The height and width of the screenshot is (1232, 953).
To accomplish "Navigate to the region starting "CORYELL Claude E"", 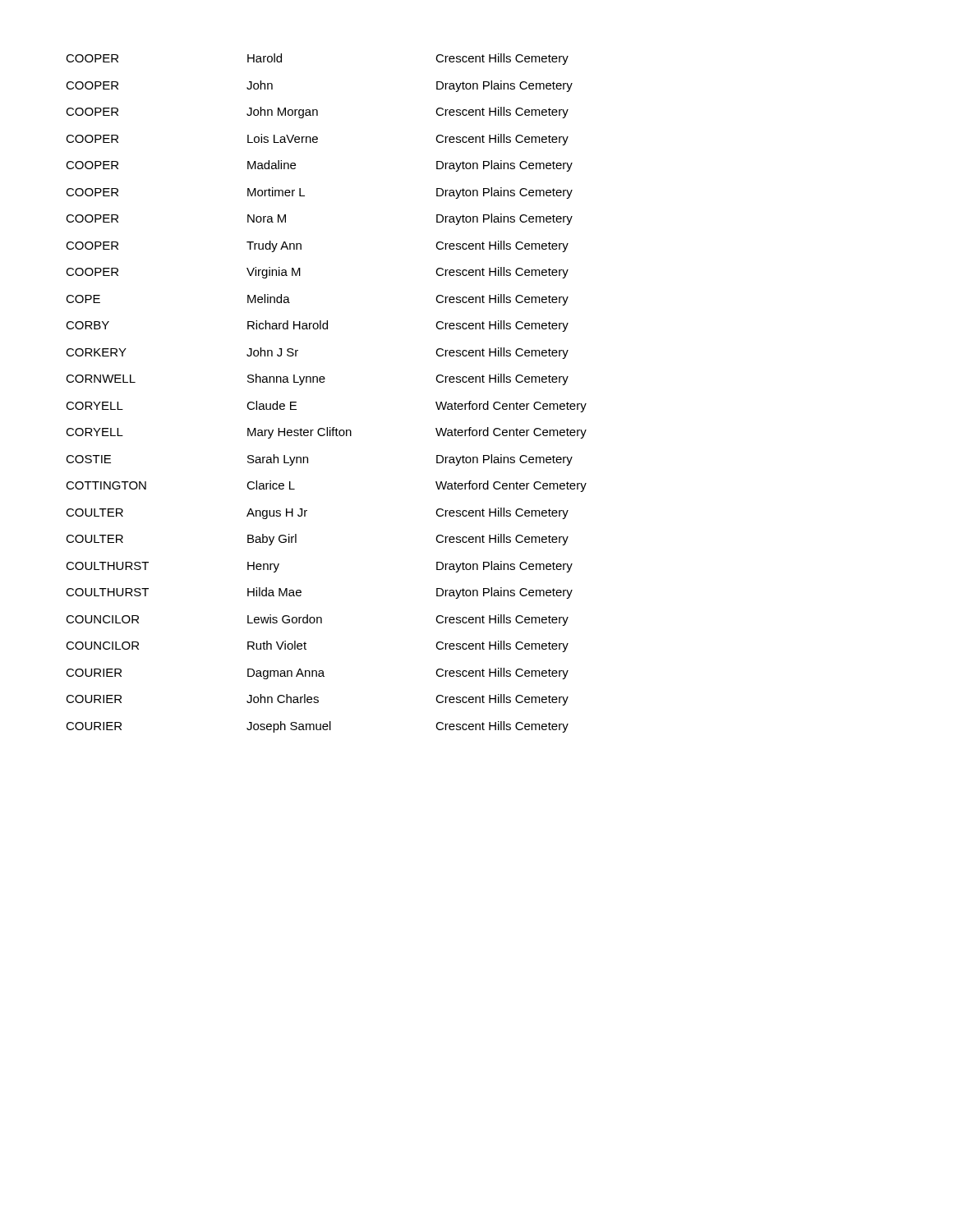I will click(476, 406).
